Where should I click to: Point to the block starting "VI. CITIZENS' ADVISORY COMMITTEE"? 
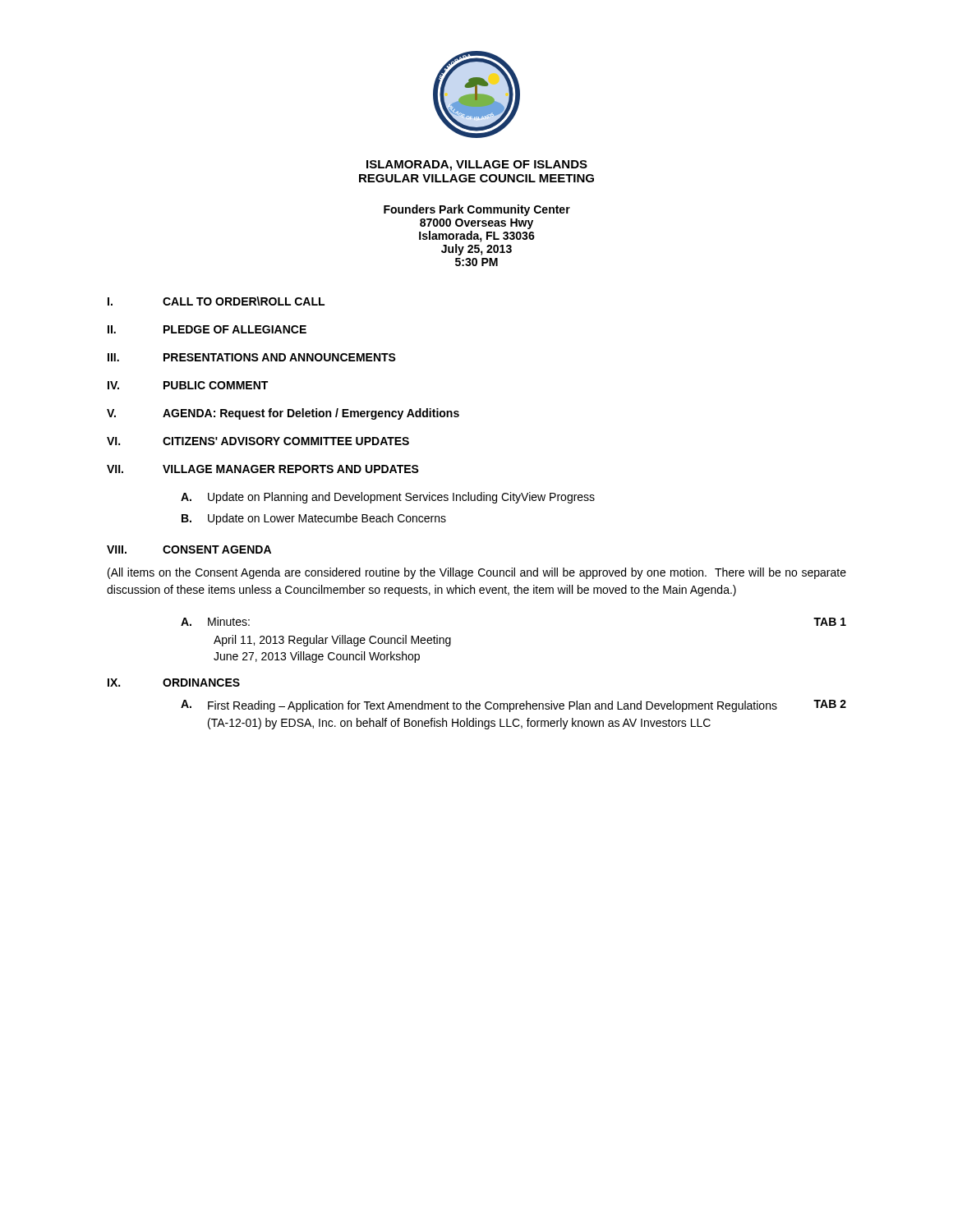[x=258, y=441]
